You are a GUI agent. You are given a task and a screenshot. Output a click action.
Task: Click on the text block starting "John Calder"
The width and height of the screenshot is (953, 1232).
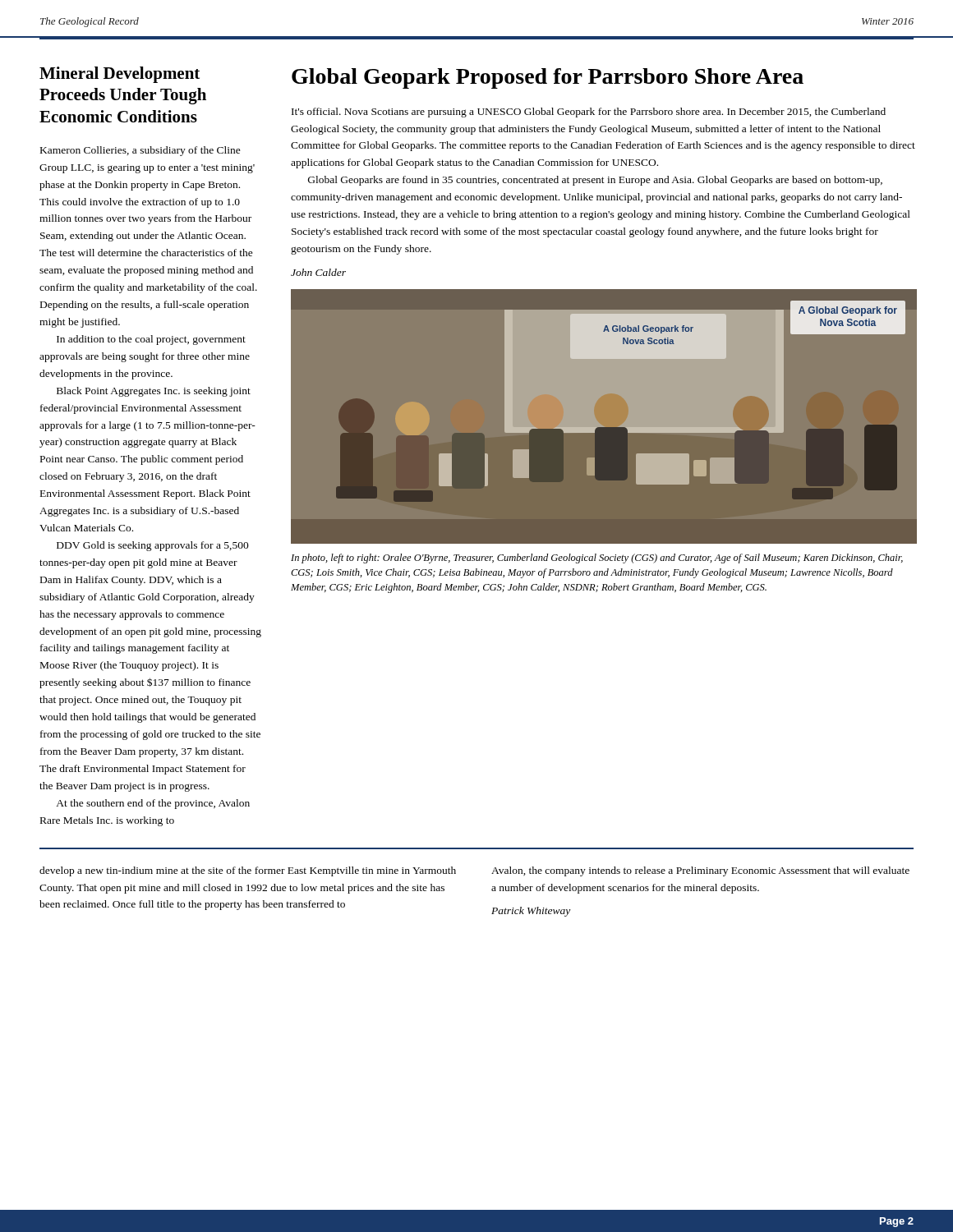tap(318, 272)
